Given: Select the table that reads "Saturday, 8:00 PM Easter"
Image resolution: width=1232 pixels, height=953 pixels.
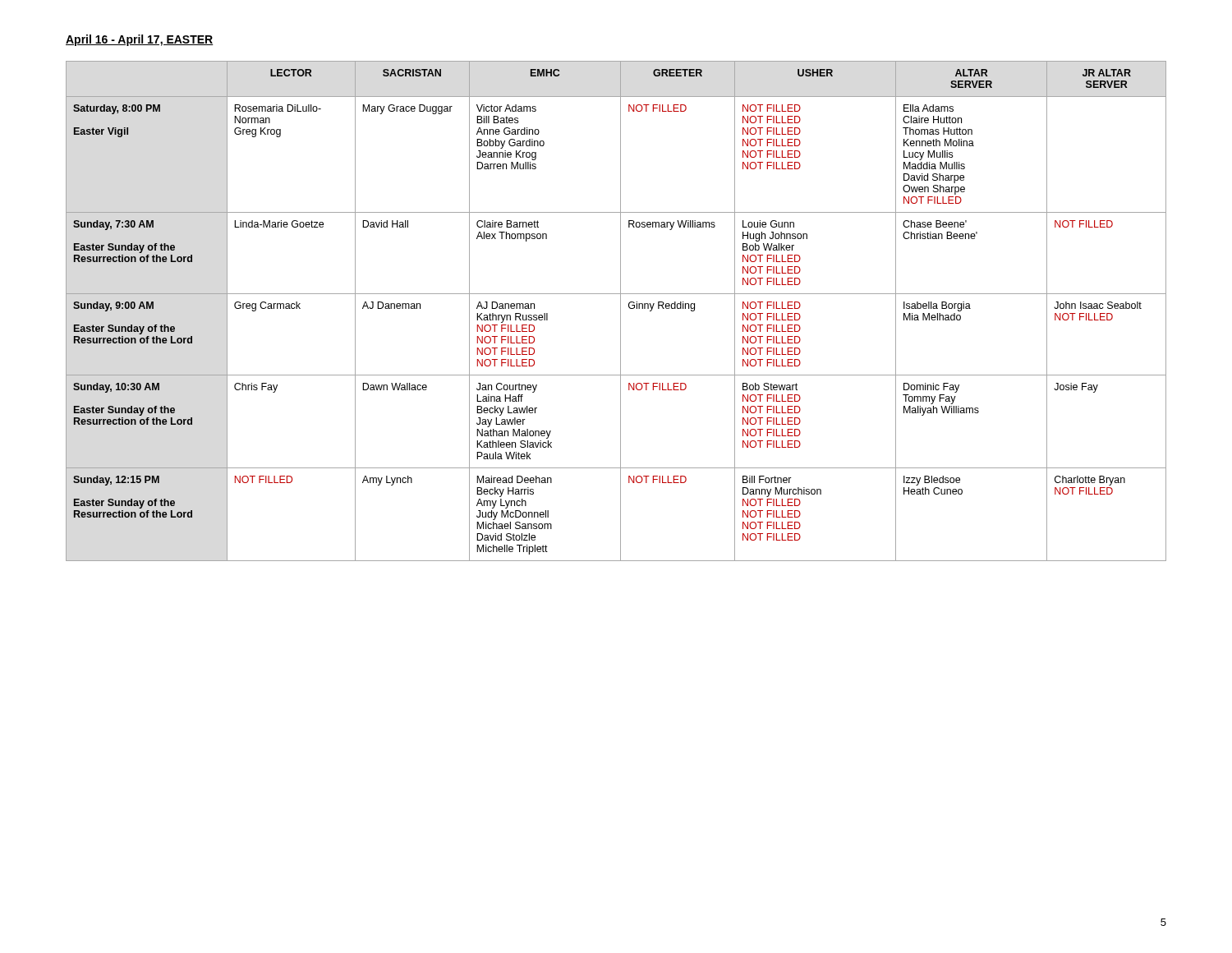Looking at the screenshot, I should tap(616, 311).
